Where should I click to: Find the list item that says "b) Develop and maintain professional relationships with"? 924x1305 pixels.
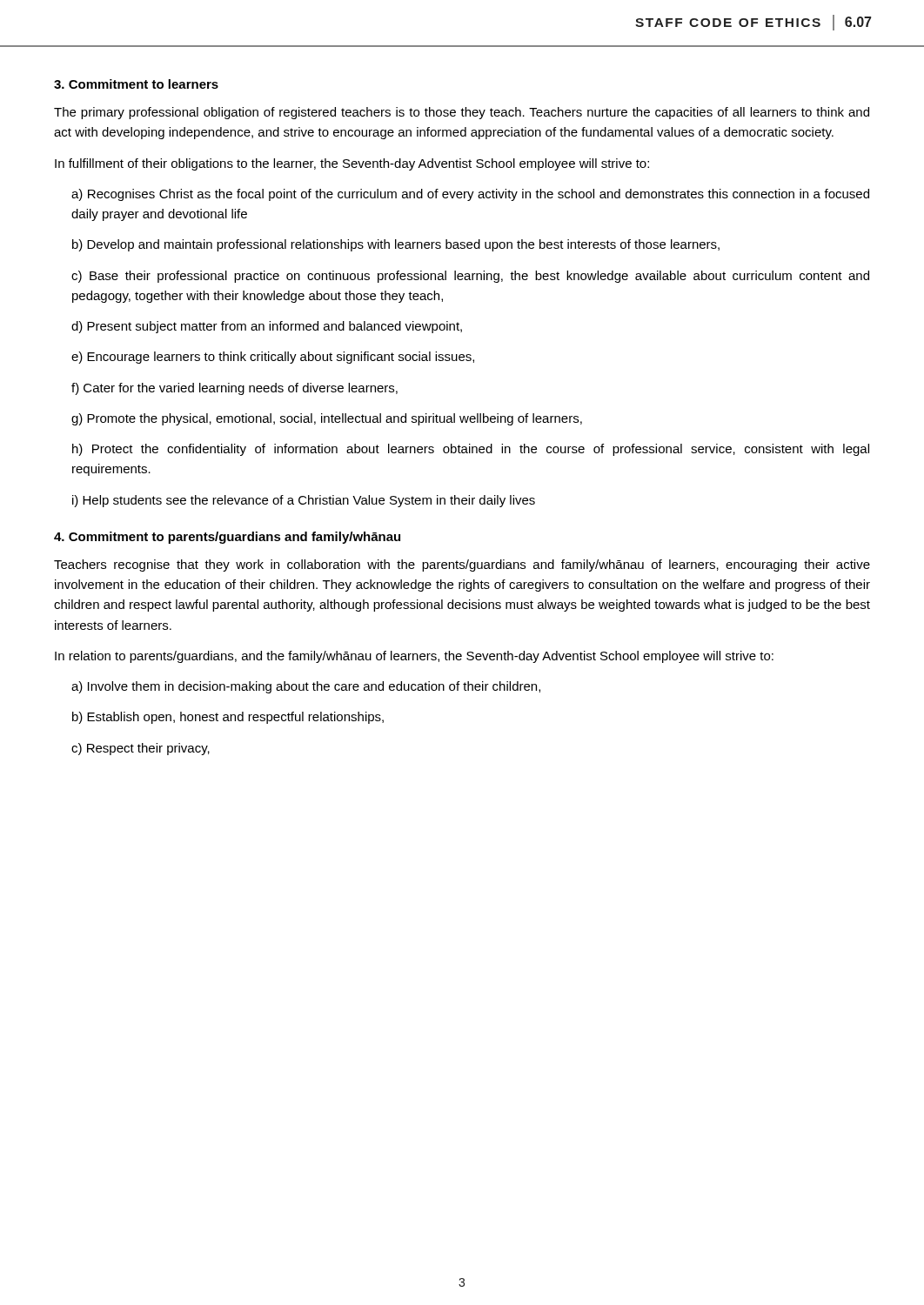[x=396, y=244]
